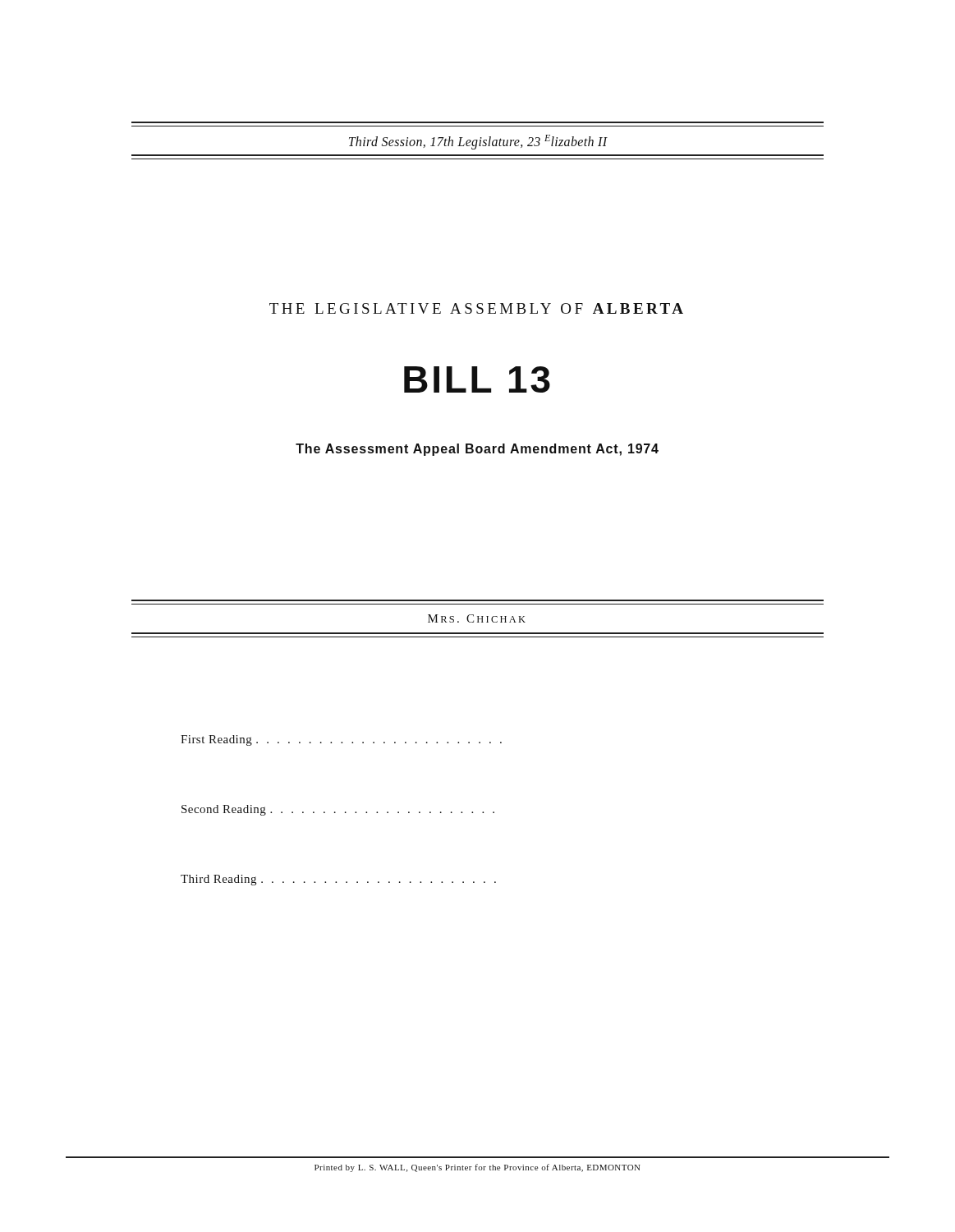This screenshot has height=1232, width=955.
Task: Find the title with the text "THE LEGISLATIVE ASSEMBLY OF ALBERTA"
Action: [x=478, y=308]
